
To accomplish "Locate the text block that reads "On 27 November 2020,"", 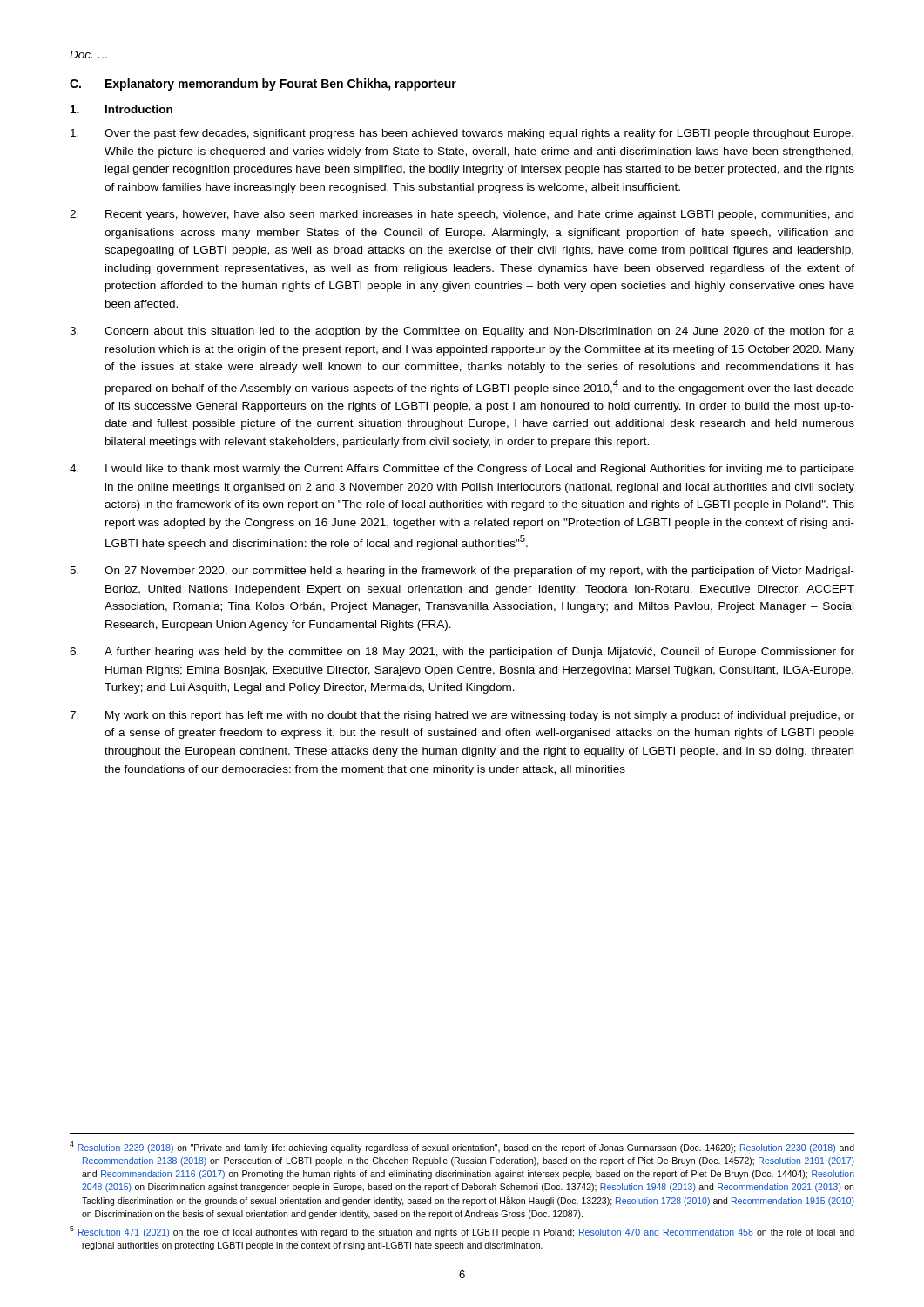I will pyautogui.click(x=462, y=598).
